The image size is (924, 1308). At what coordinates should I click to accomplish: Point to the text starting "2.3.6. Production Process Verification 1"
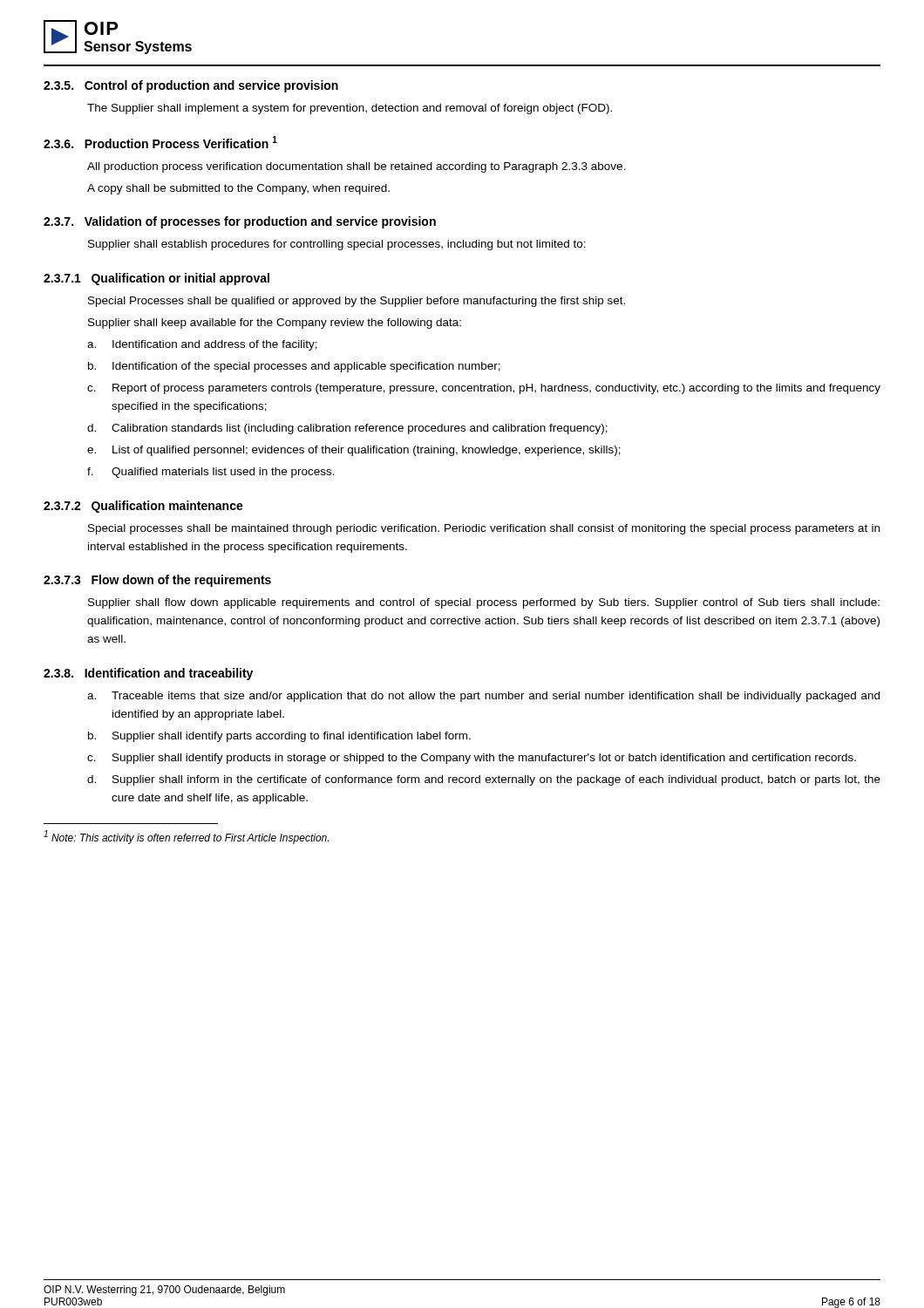tap(160, 143)
